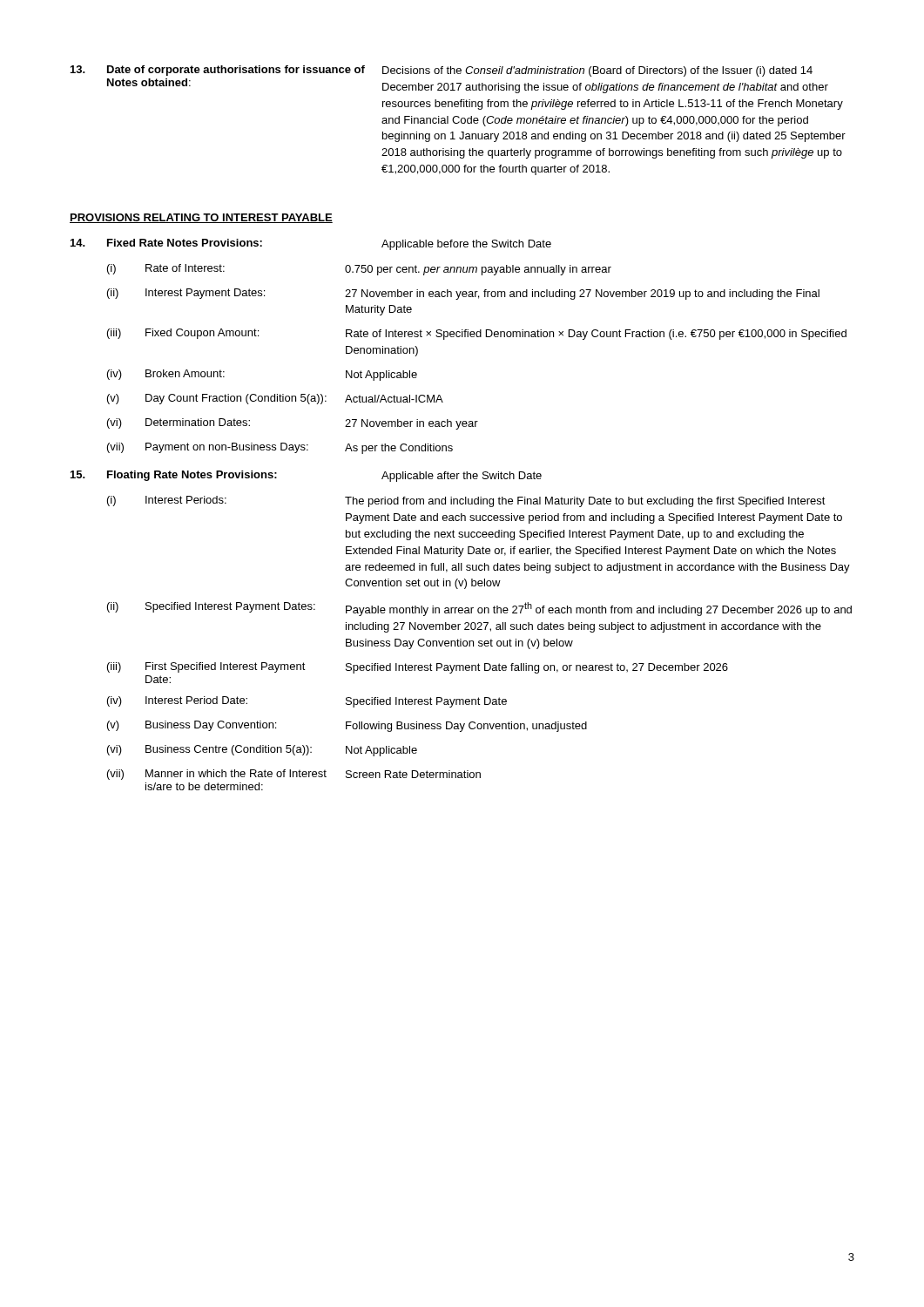Select the section header with the text "PROVISIONS RELATING TO INTEREST PAYABLE"

pos(201,217)
